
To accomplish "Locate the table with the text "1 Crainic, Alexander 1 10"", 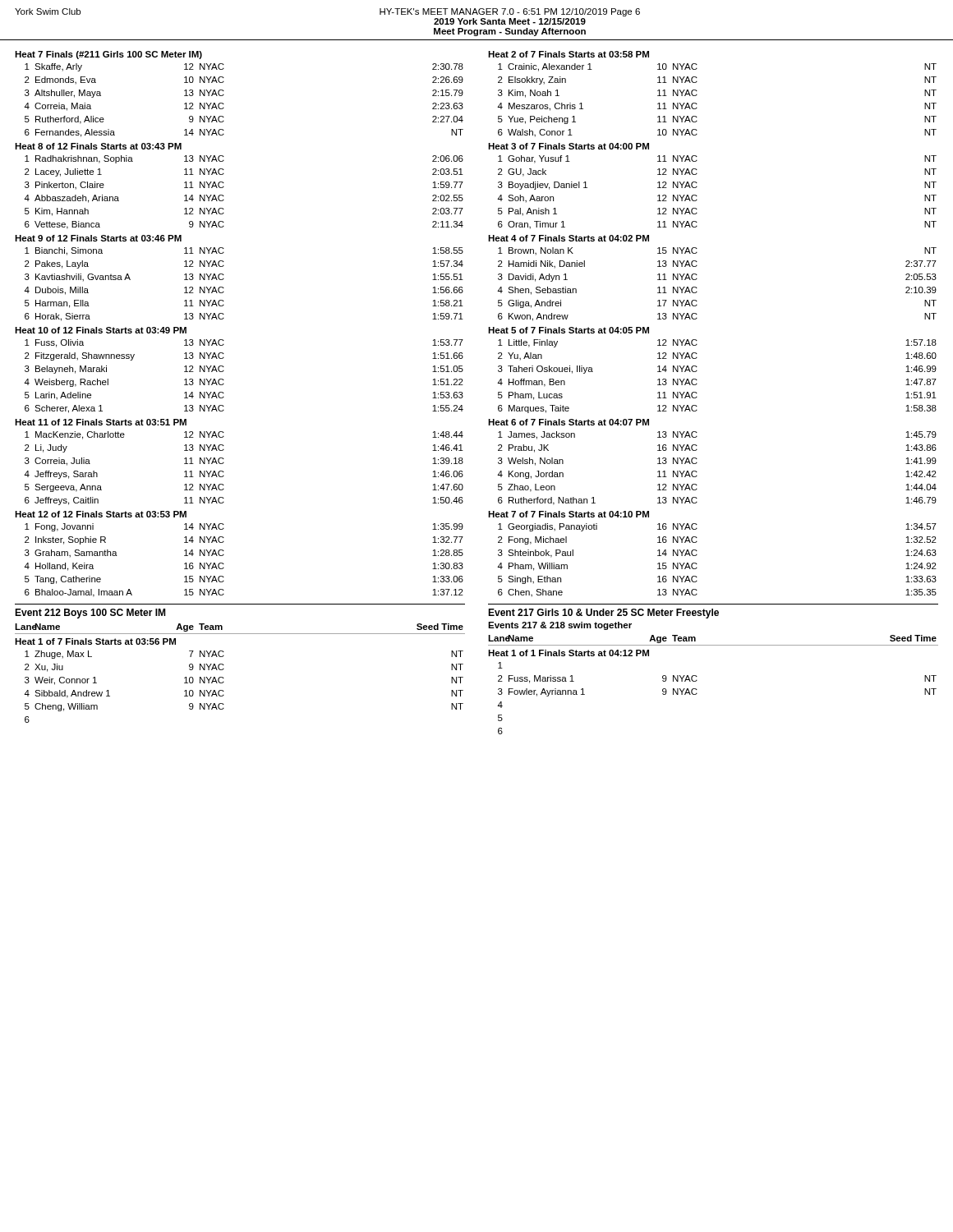I will tap(713, 99).
